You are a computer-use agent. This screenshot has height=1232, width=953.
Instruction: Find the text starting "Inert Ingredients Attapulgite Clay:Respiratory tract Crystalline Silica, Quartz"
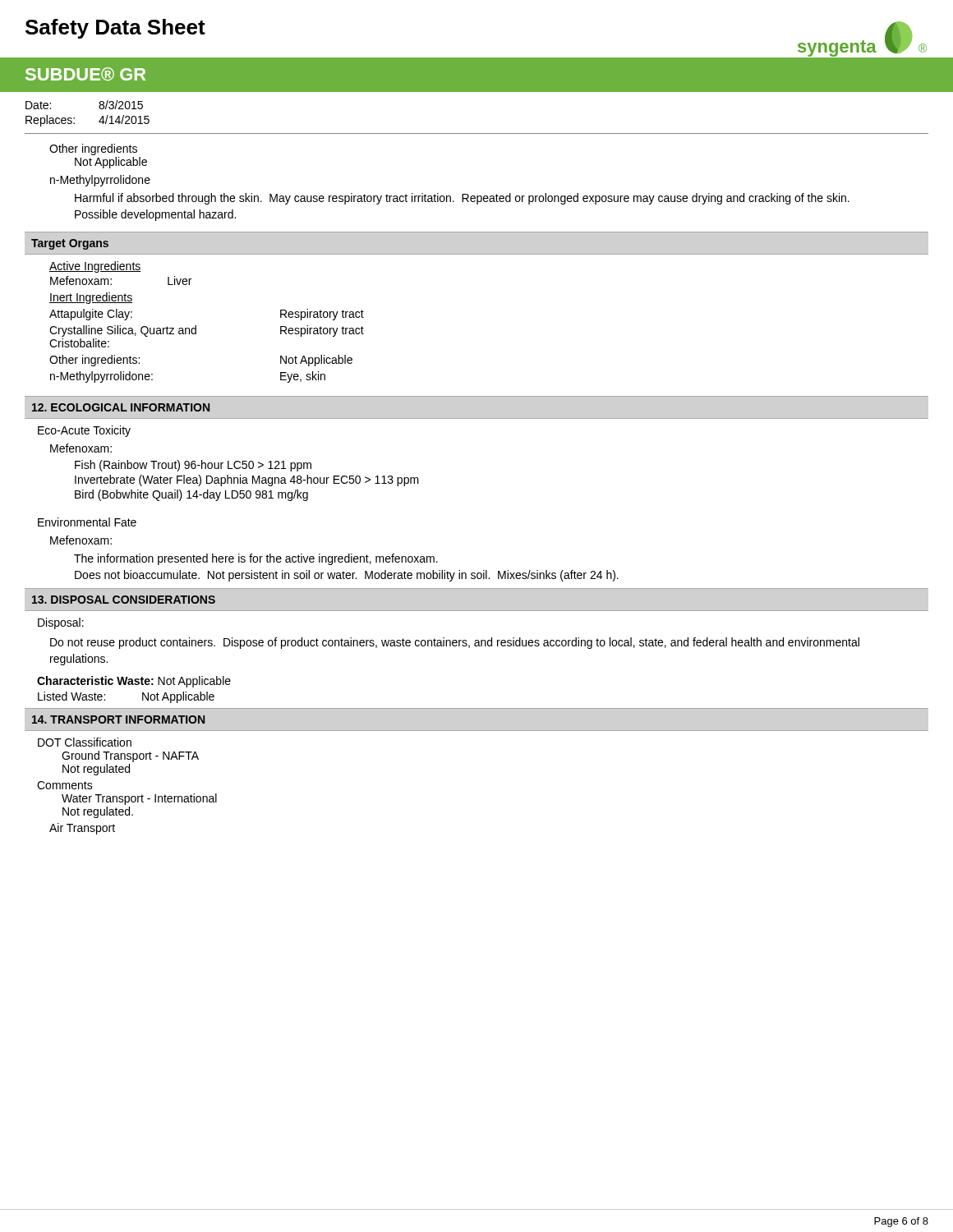91,298
